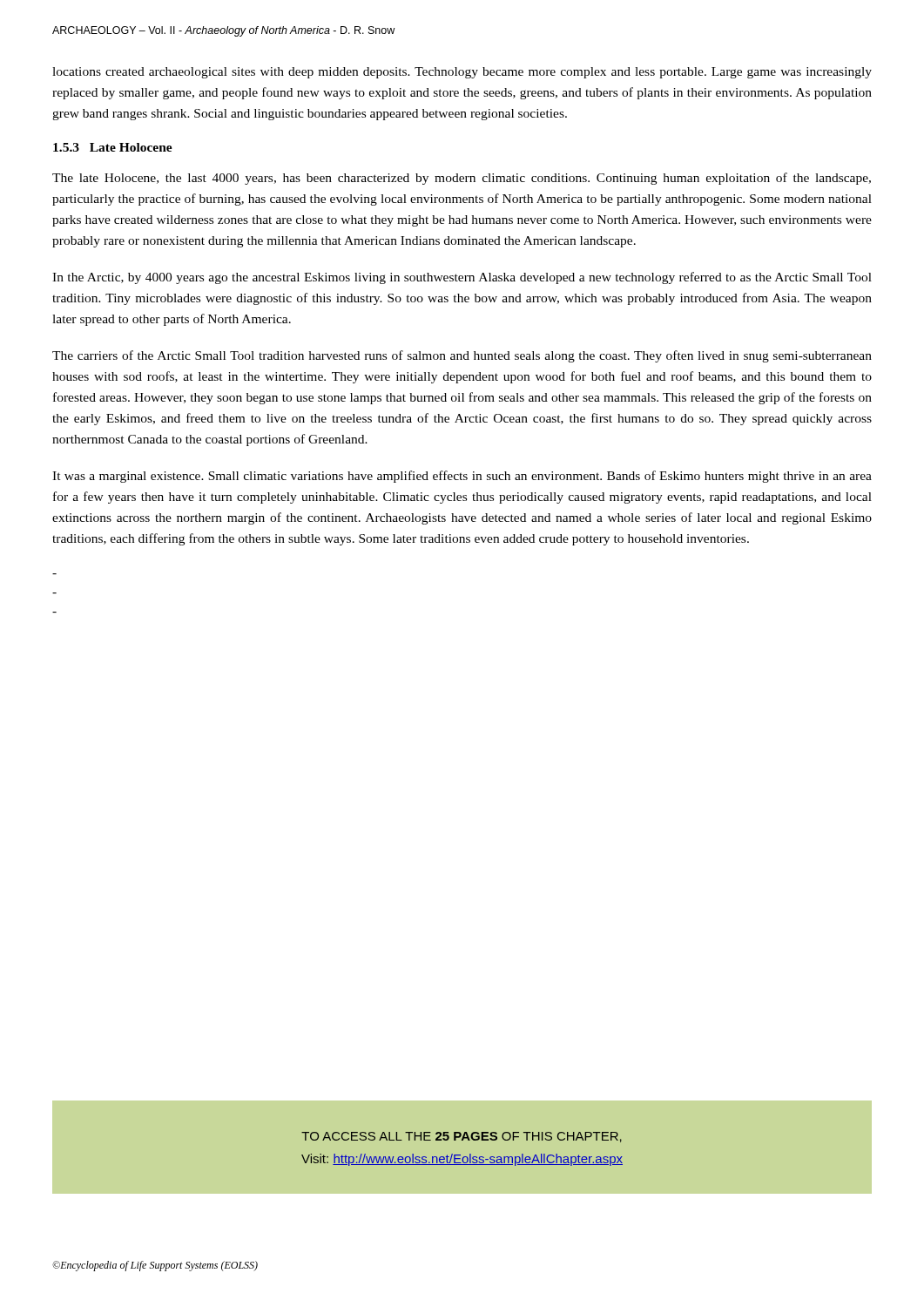Viewport: 924px width, 1307px height.
Task: Click on the text block containing "In the Arctic, by 4000"
Action: coord(462,298)
